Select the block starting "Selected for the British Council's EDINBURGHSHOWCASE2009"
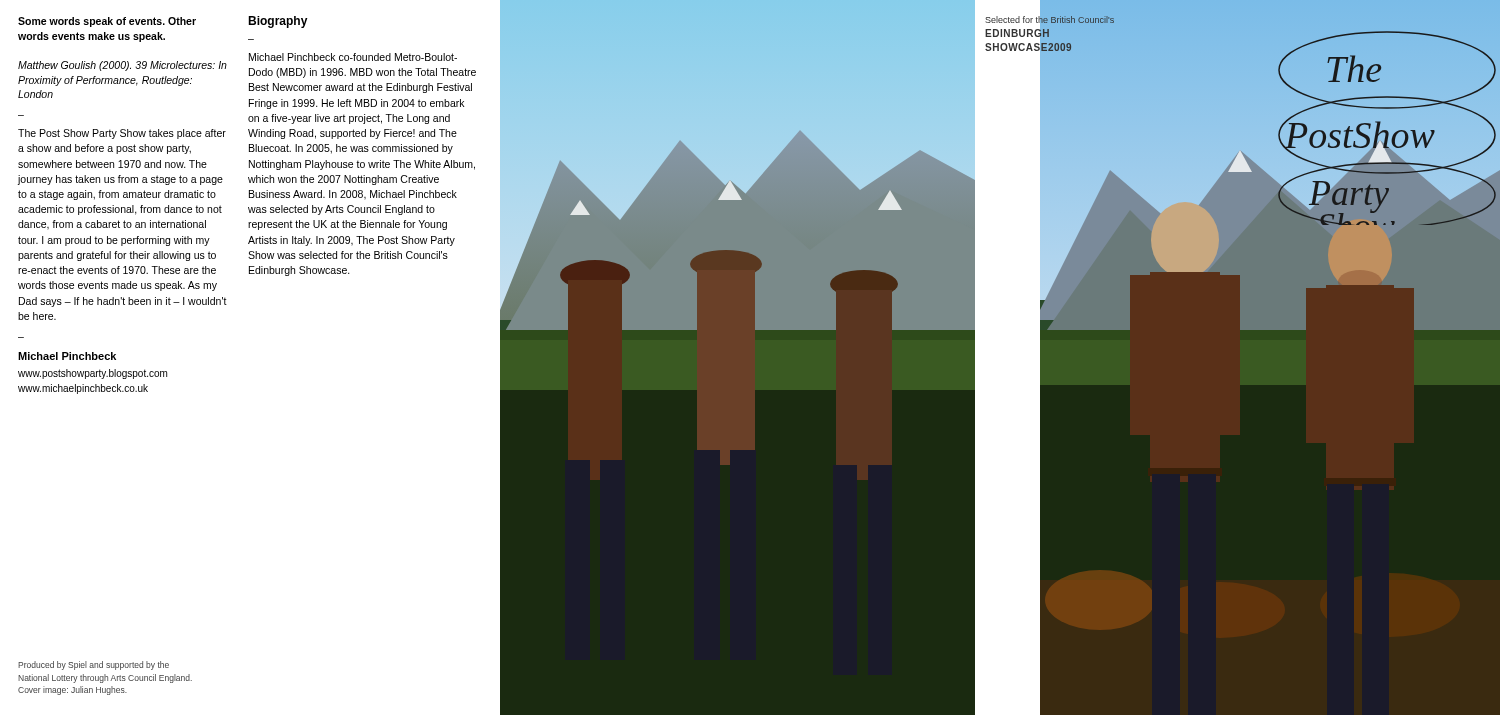The height and width of the screenshot is (715, 1500). tap(1050, 34)
